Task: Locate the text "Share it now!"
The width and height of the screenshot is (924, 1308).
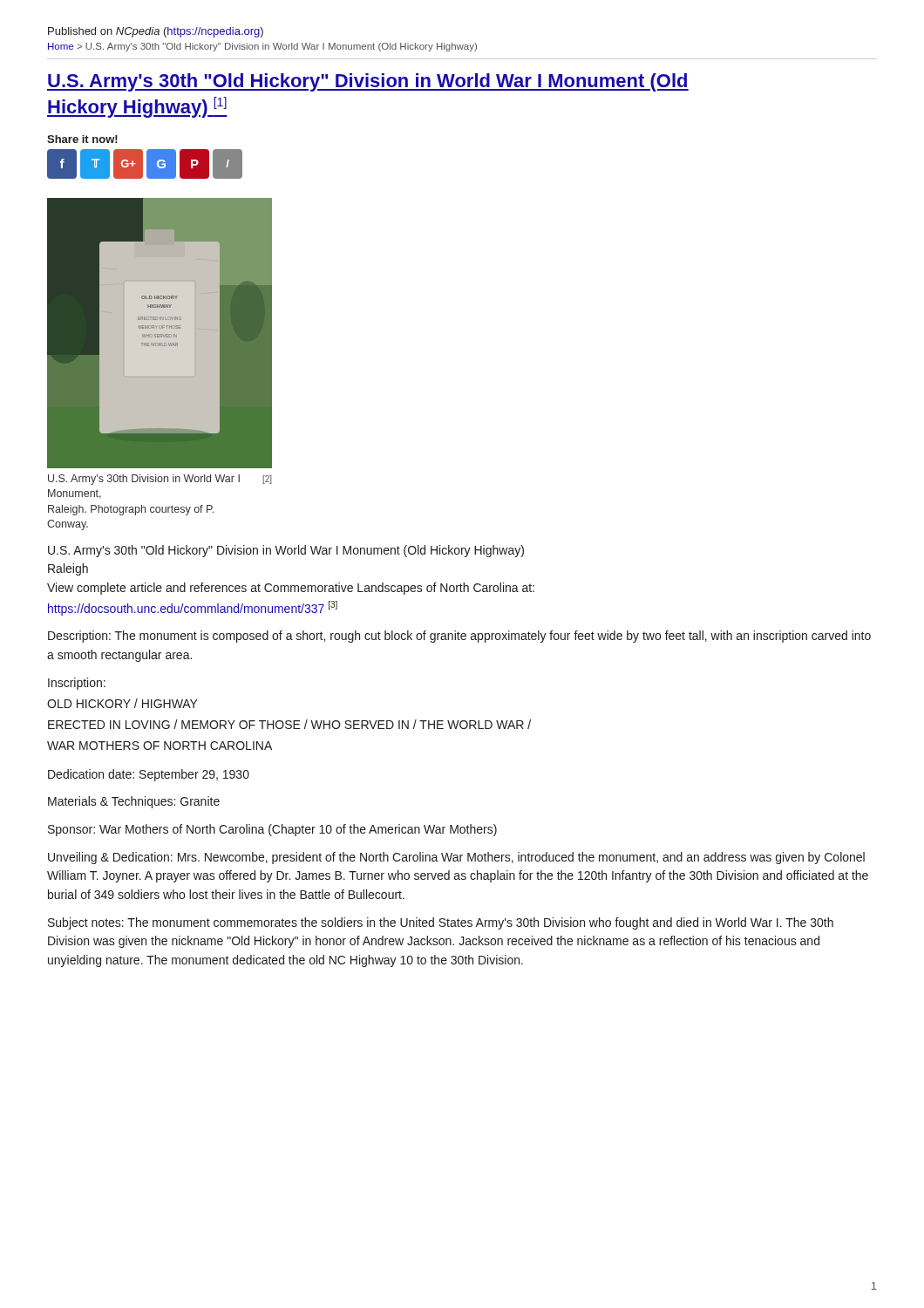Action: tap(83, 139)
